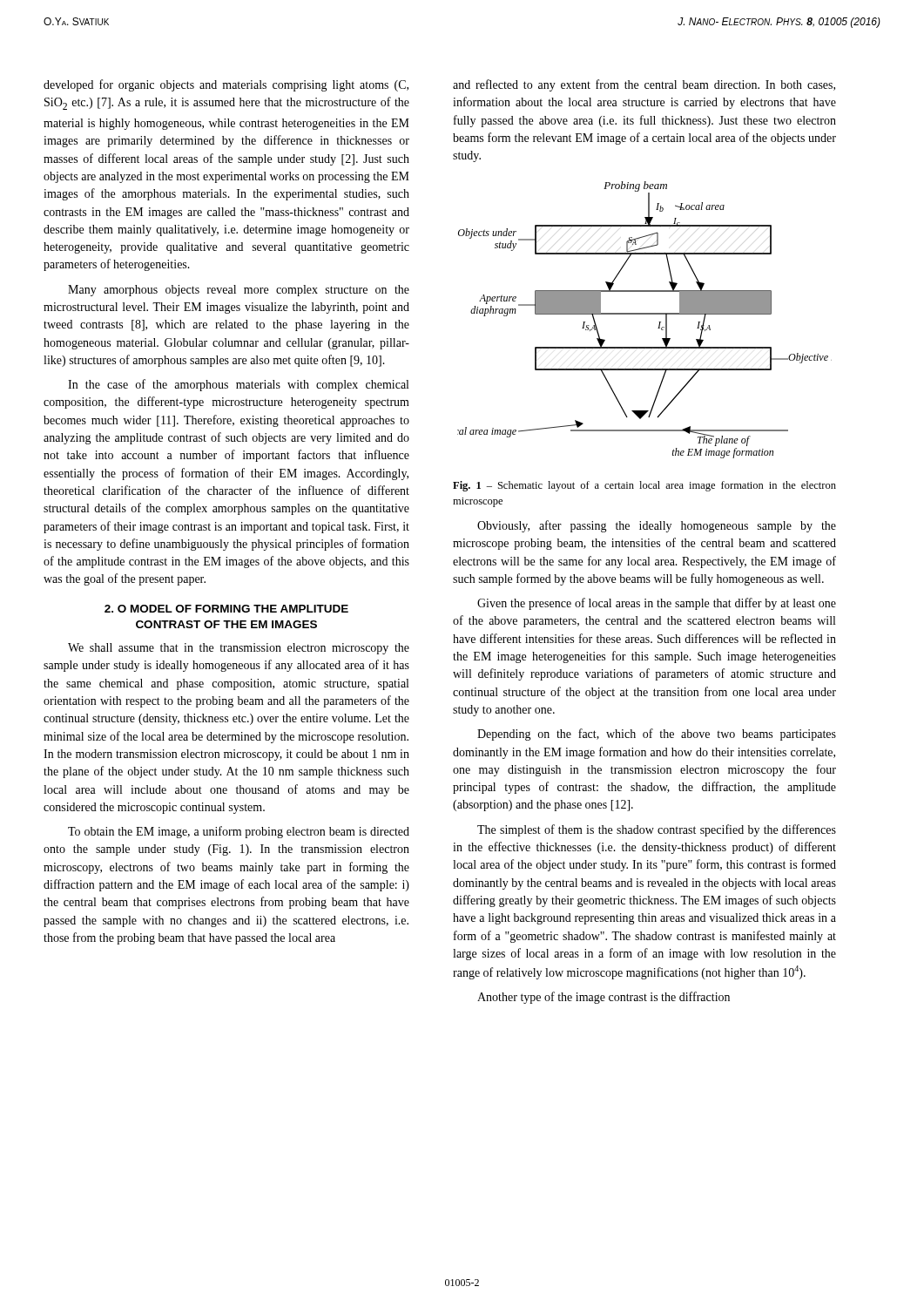Locate the text block containing "Depending on the"
924x1307 pixels.
click(x=644, y=770)
